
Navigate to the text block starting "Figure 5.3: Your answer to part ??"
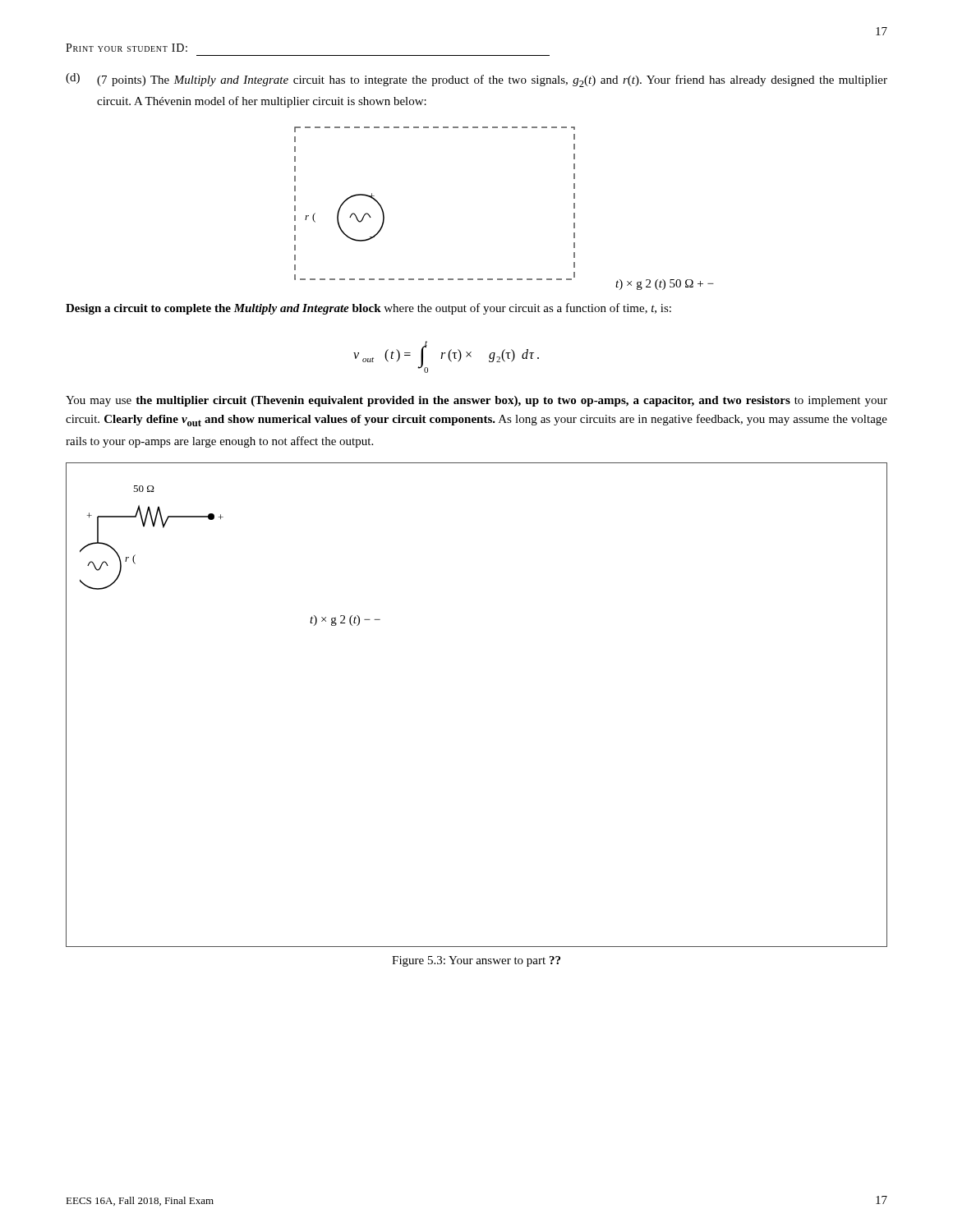tap(476, 960)
